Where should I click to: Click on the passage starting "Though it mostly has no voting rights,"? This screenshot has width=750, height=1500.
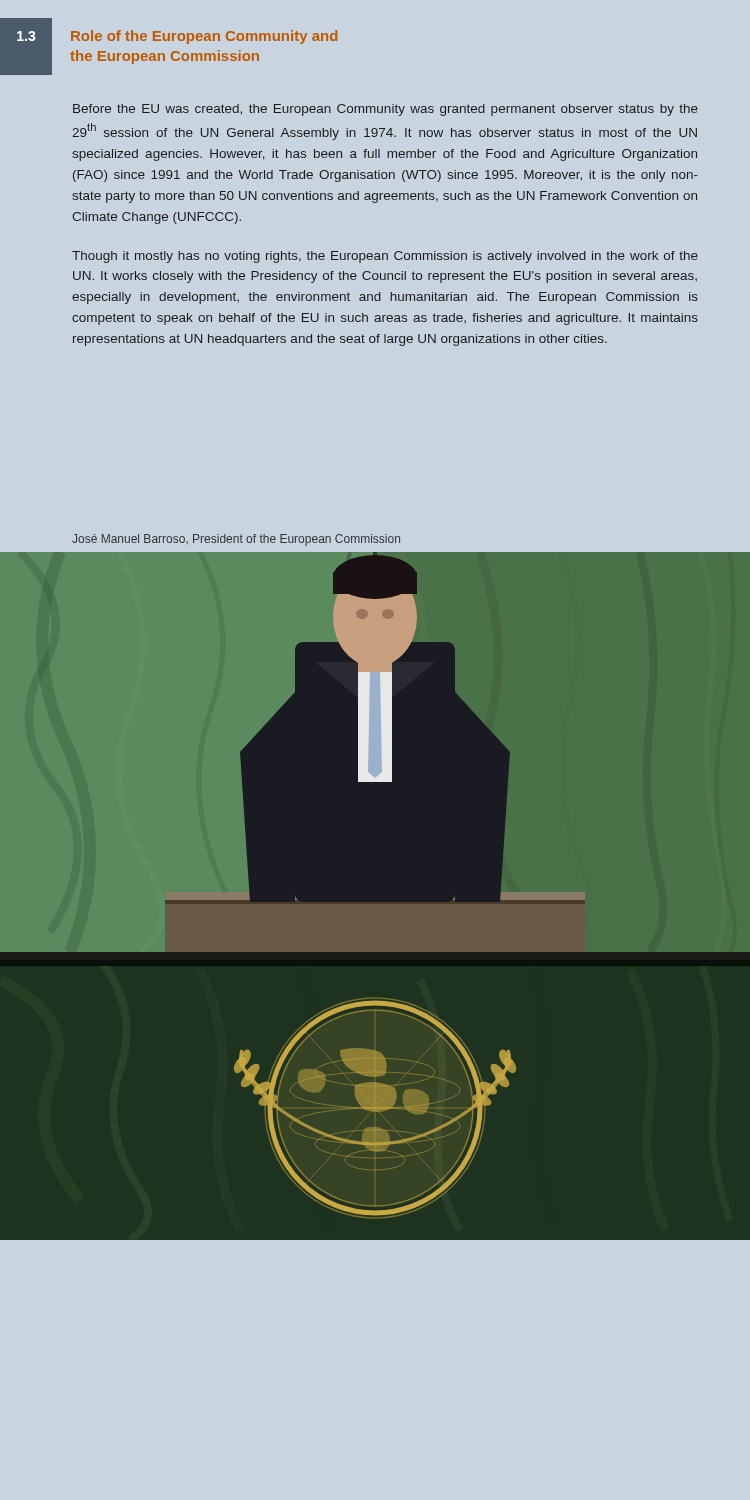(385, 297)
